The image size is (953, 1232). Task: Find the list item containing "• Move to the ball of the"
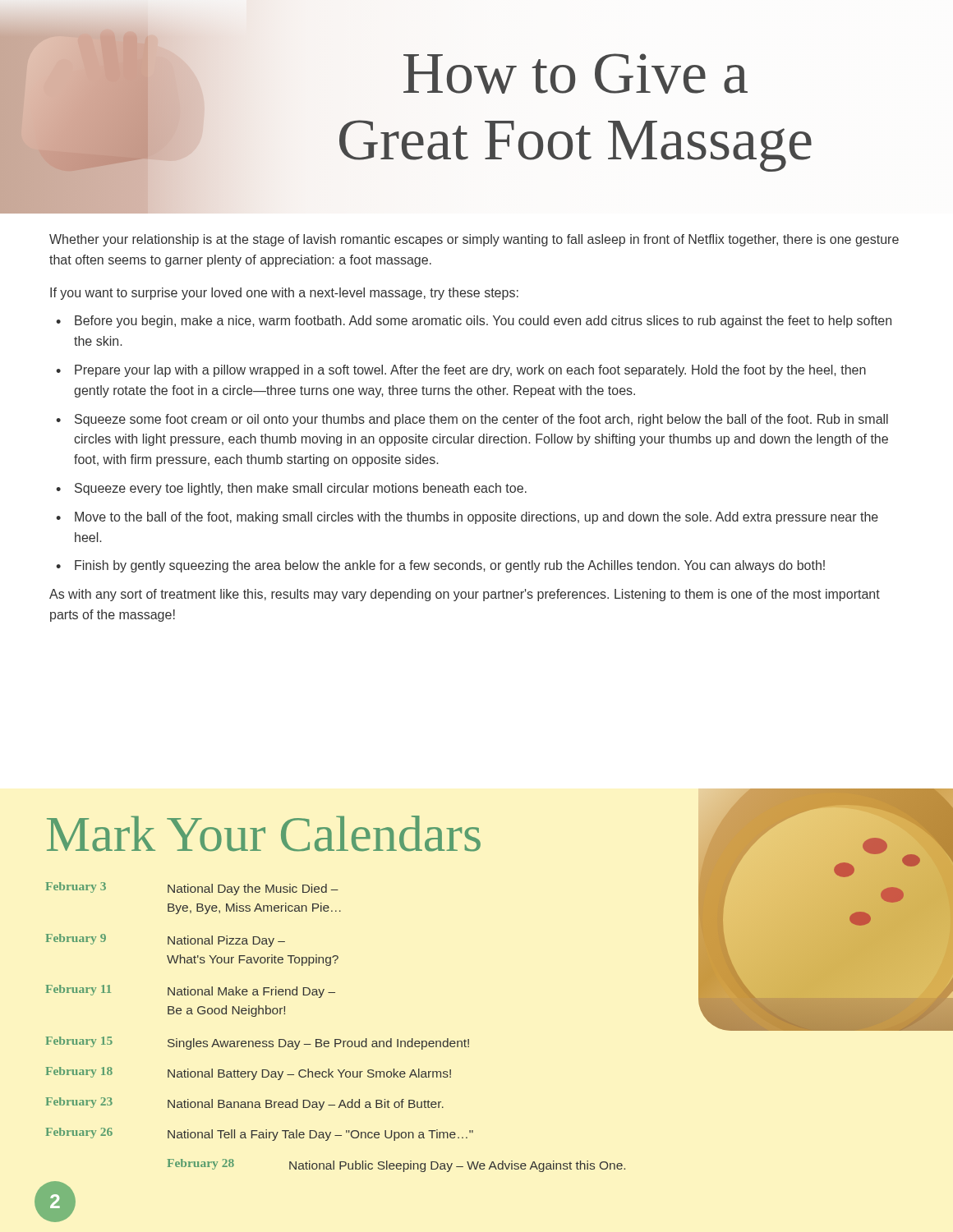coord(467,526)
